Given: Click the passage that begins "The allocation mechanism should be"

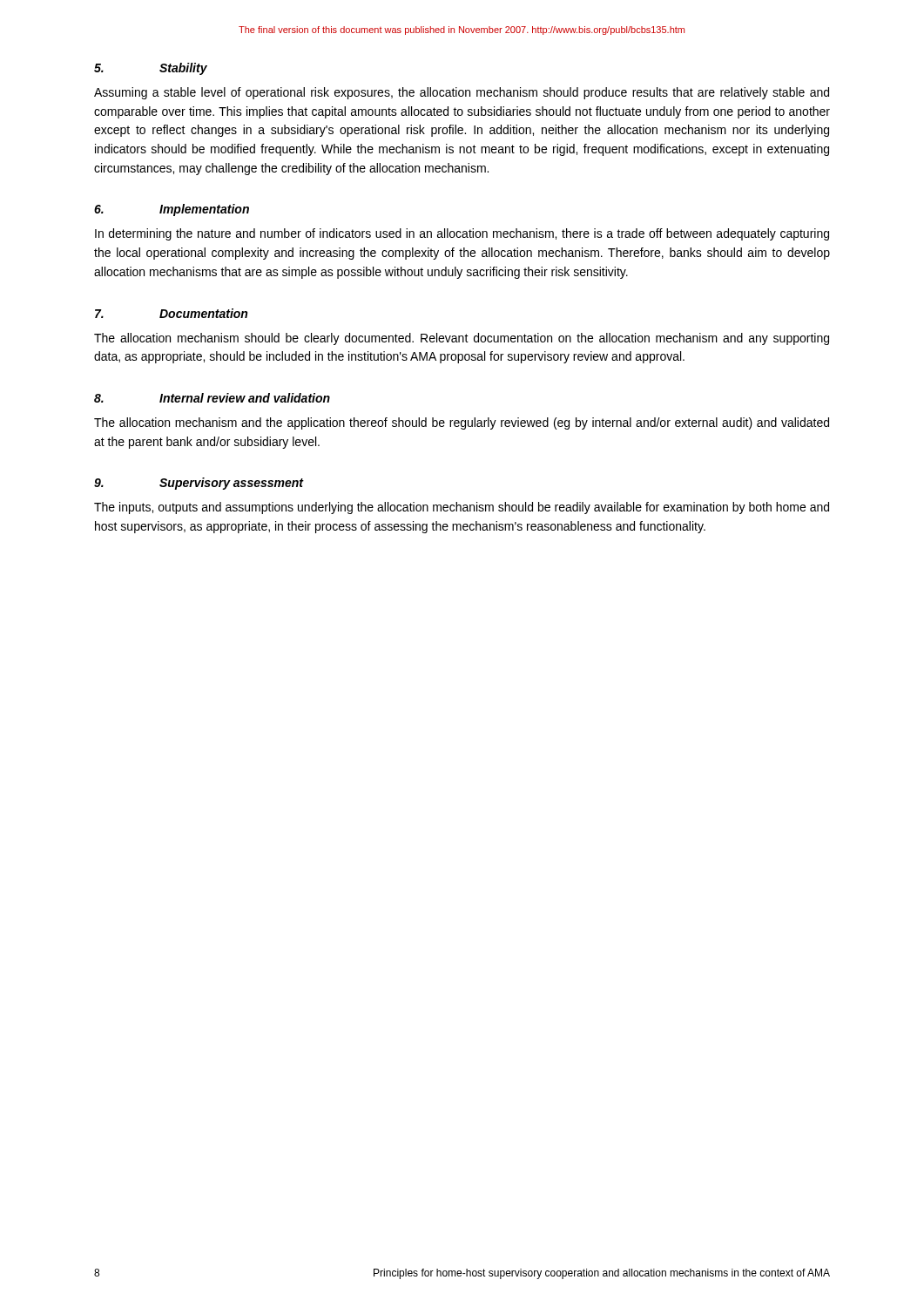Looking at the screenshot, I should pyautogui.click(x=462, y=347).
